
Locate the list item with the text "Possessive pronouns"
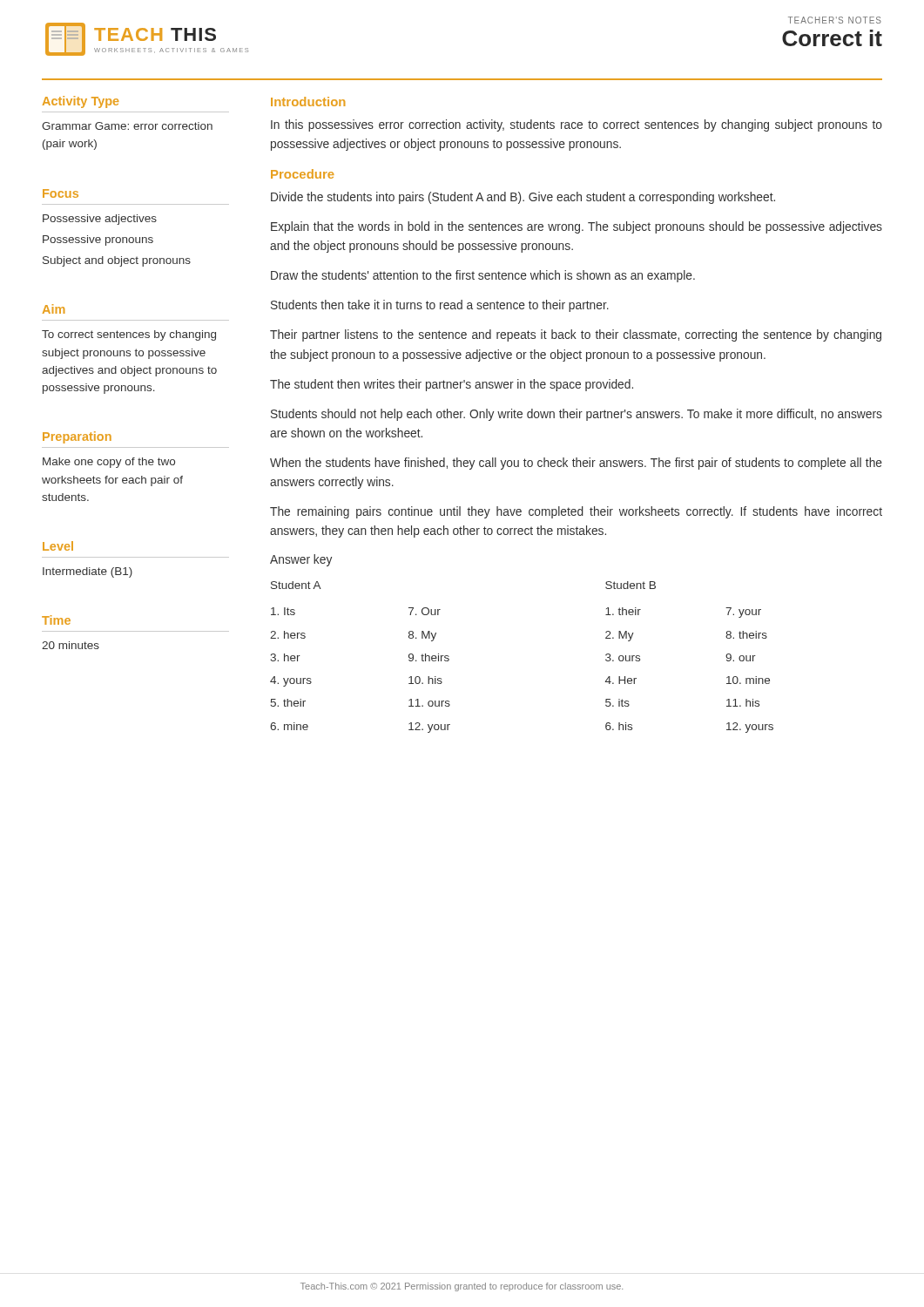(x=98, y=239)
